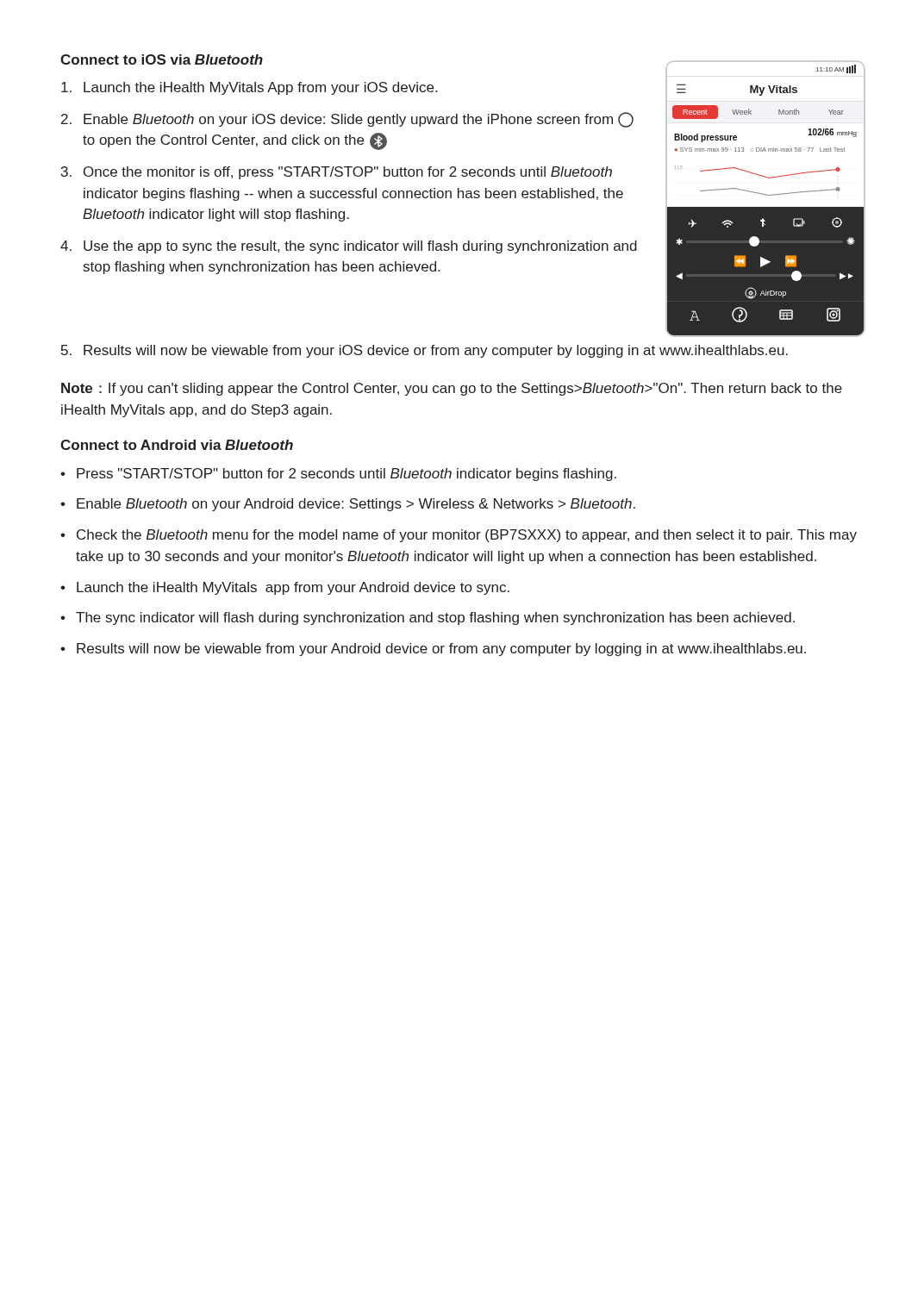Point to the text starting "• Press "START/STOP" button for 2 seconds"
This screenshot has height=1293, width=924.
click(x=339, y=474)
